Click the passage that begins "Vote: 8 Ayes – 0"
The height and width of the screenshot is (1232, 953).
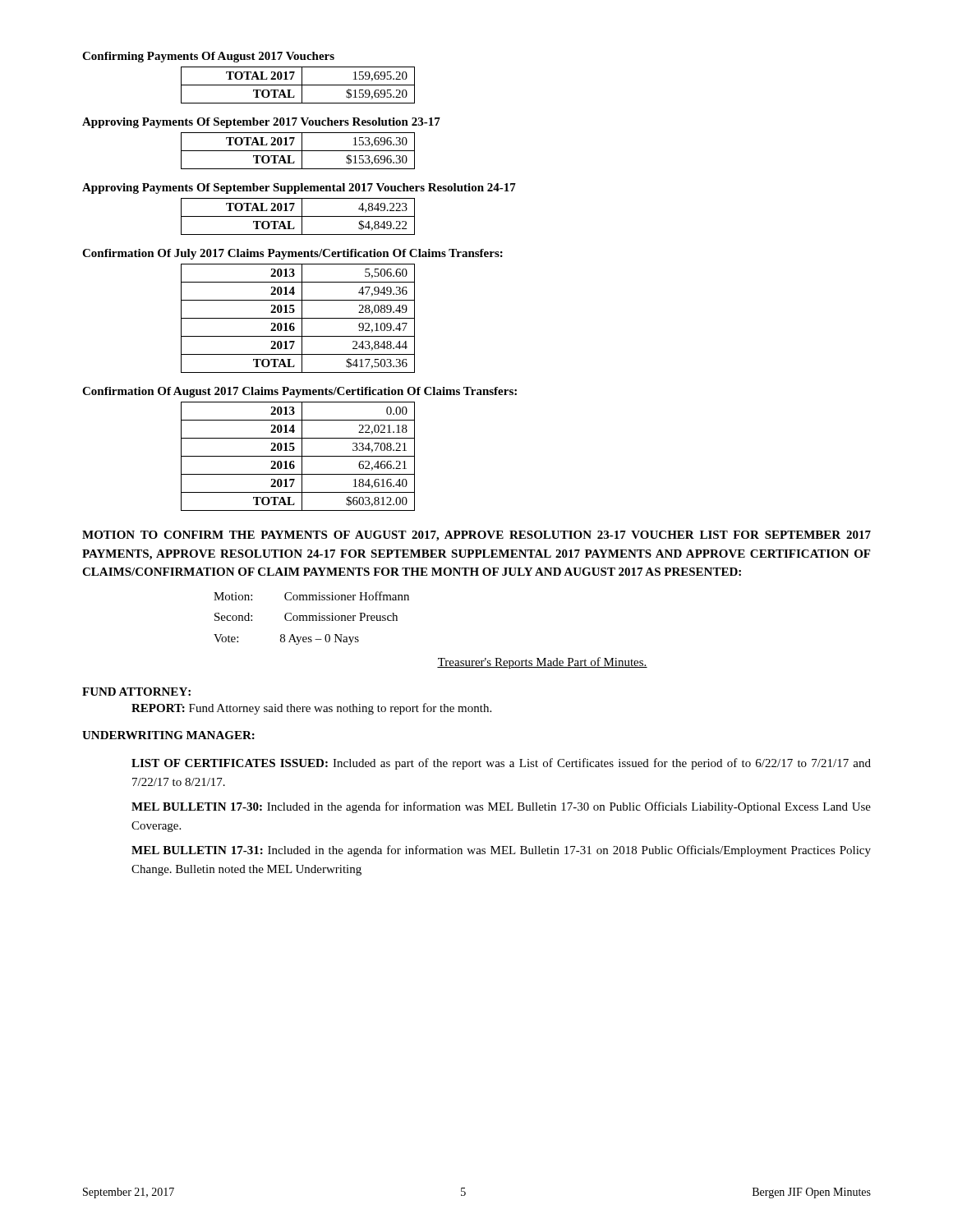(x=286, y=638)
